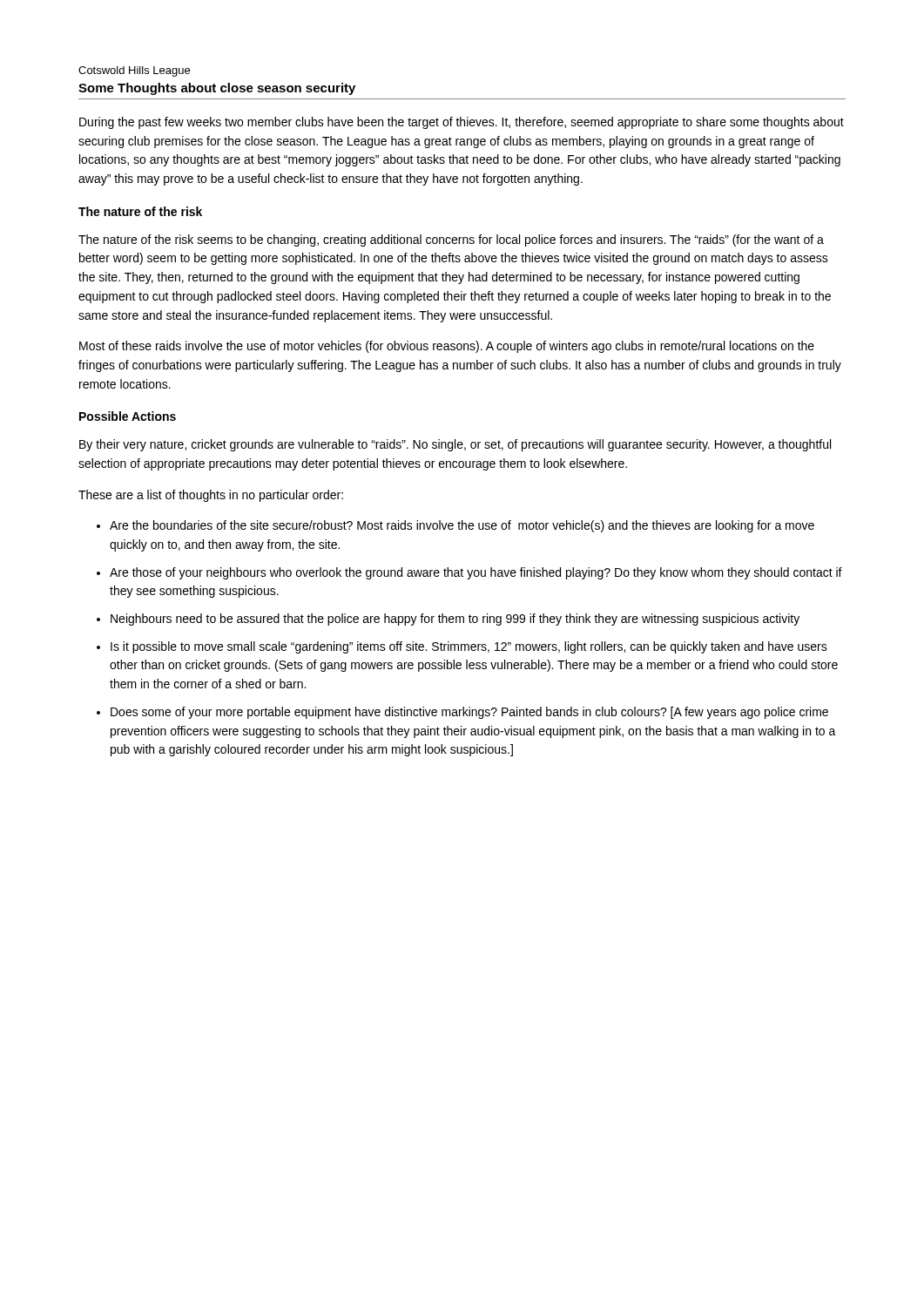The height and width of the screenshot is (1307, 924).
Task: Find the text block with the text "The nature of"
Action: (462, 278)
